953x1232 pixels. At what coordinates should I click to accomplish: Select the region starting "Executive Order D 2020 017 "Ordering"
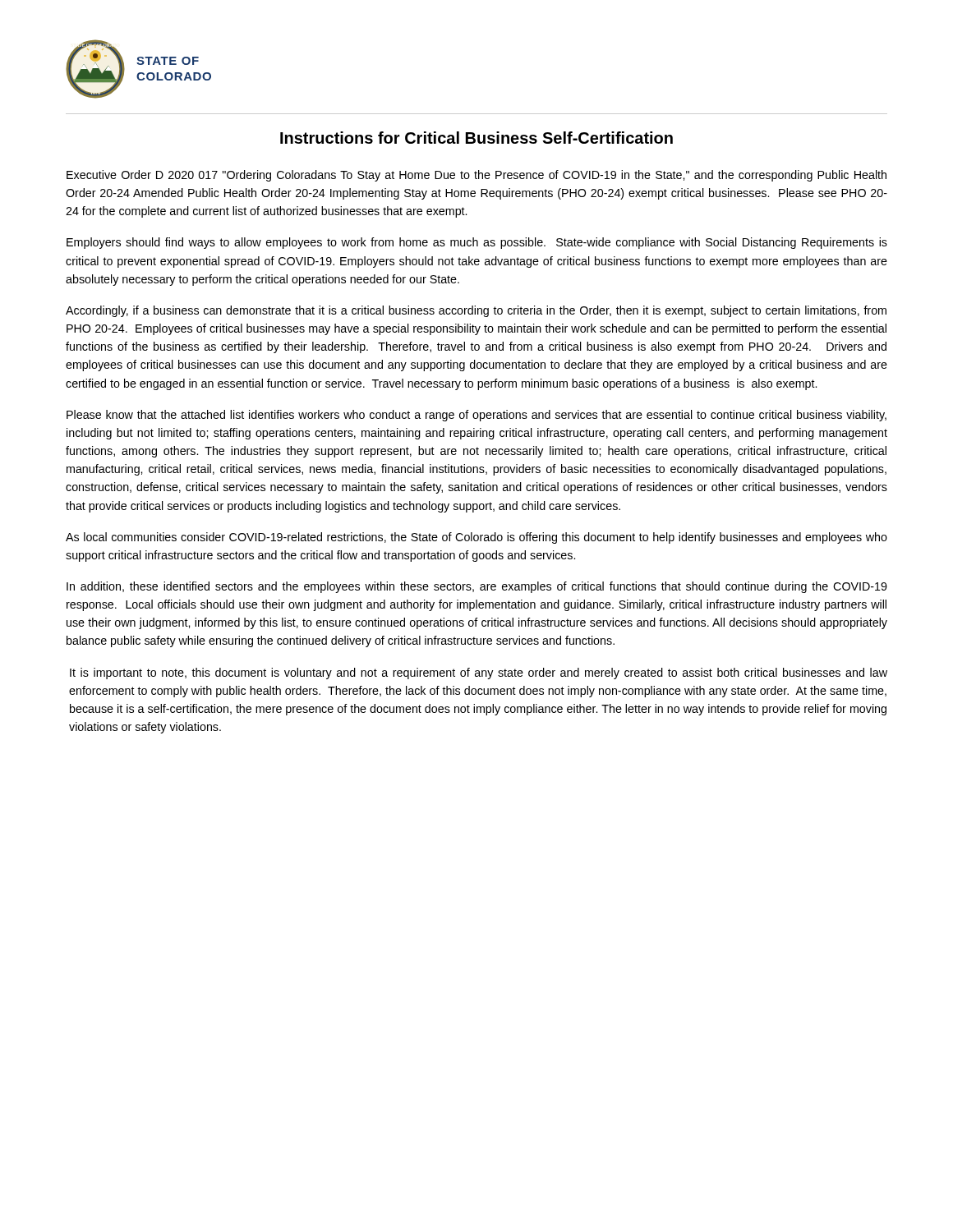point(476,193)
